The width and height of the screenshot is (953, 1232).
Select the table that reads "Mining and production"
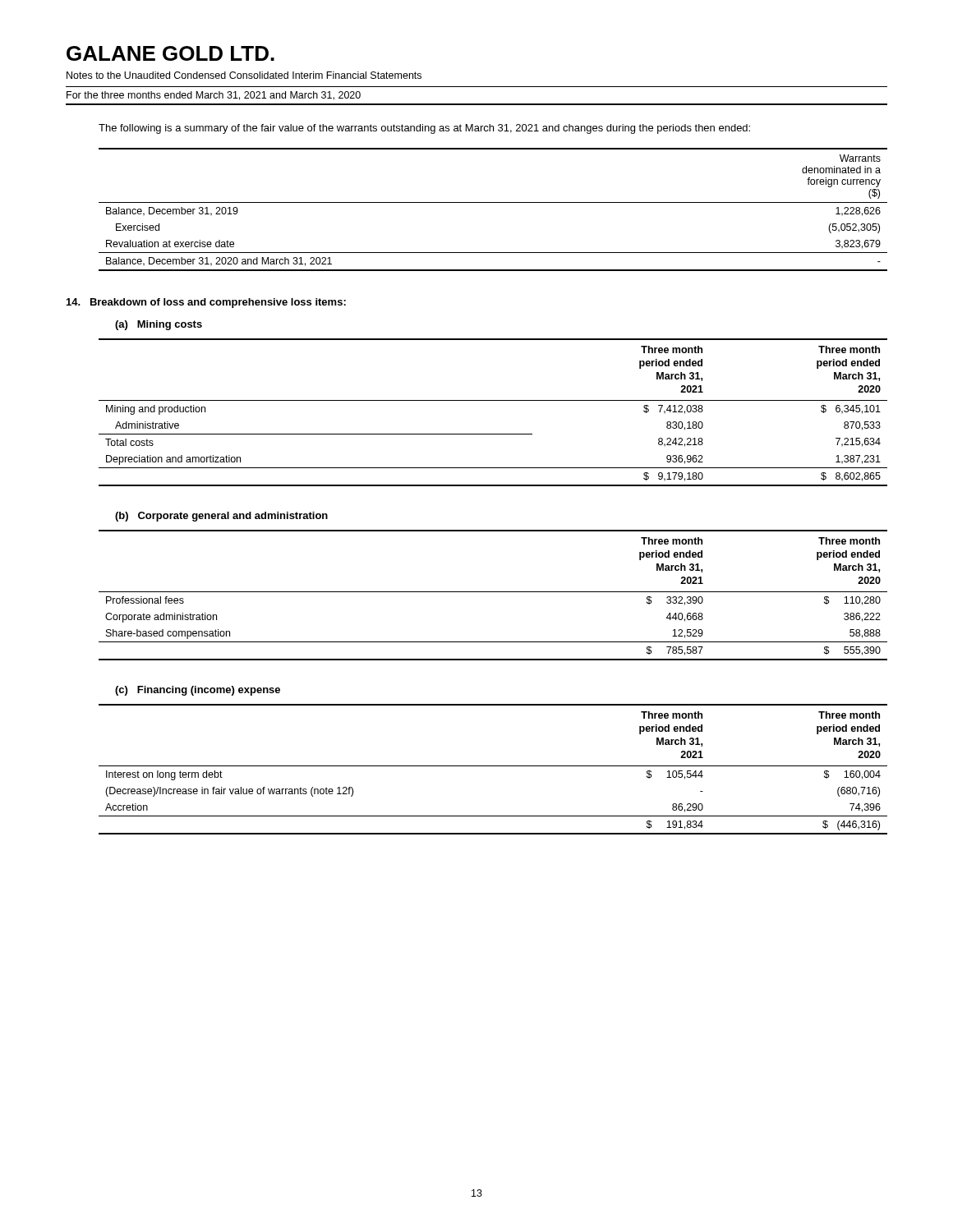[x=493, y=412]
